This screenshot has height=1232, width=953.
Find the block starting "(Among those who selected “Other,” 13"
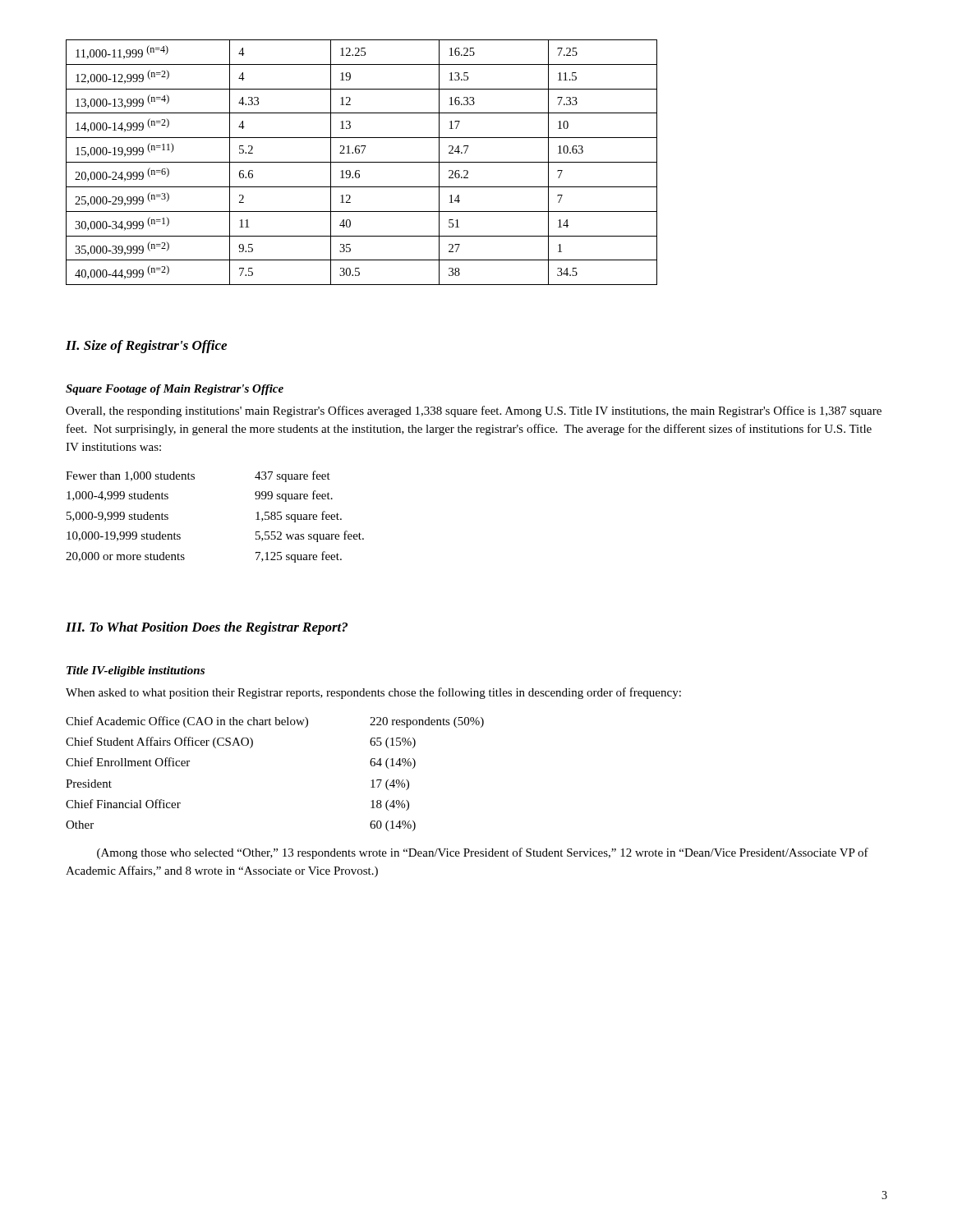[x=467, y=862]
